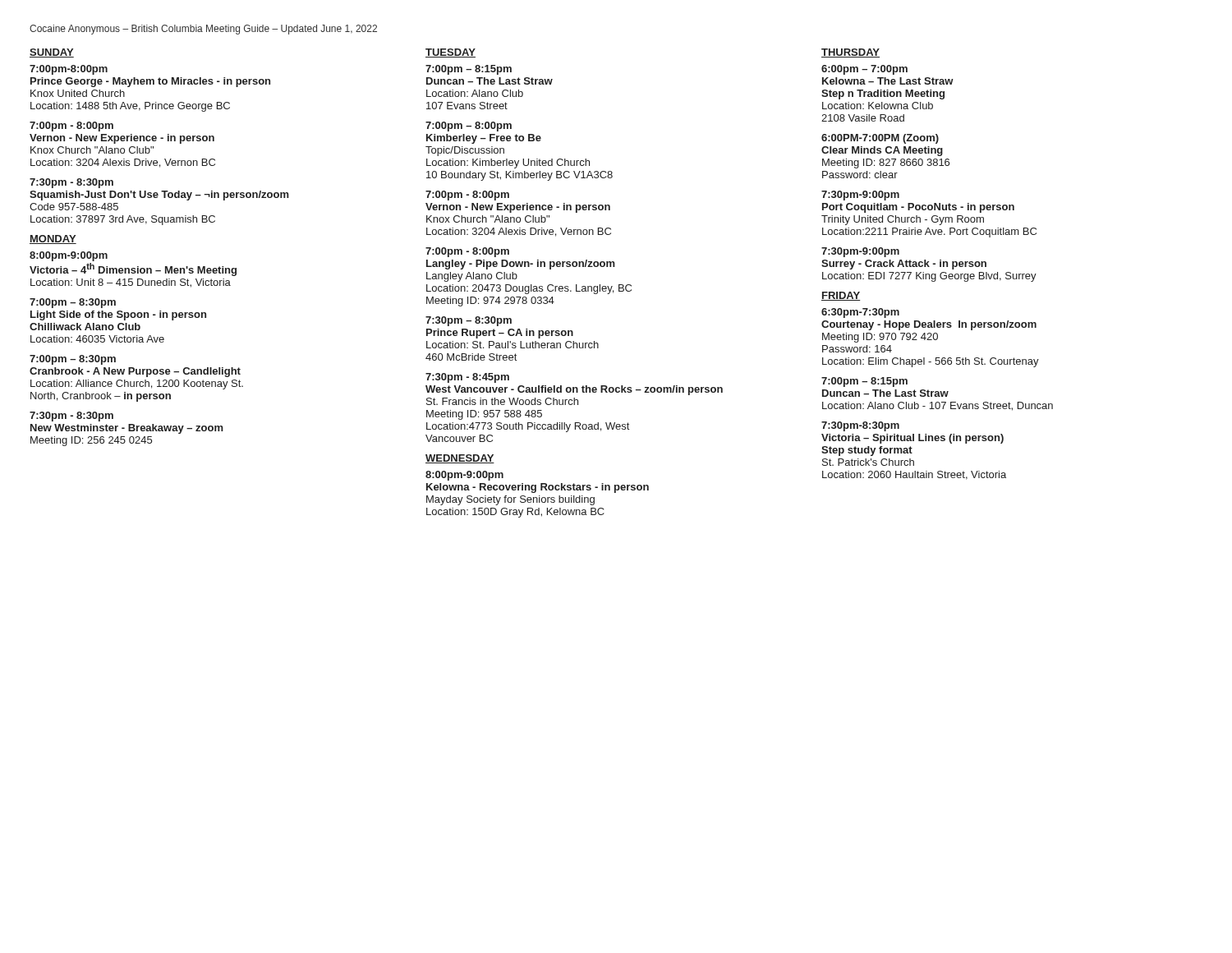Click on the element starting "7:30pm-9:00pm Port Coquitlam - PocoNuts"
This screenshot has height=953, width=1232.
[x=1012, y=213]
